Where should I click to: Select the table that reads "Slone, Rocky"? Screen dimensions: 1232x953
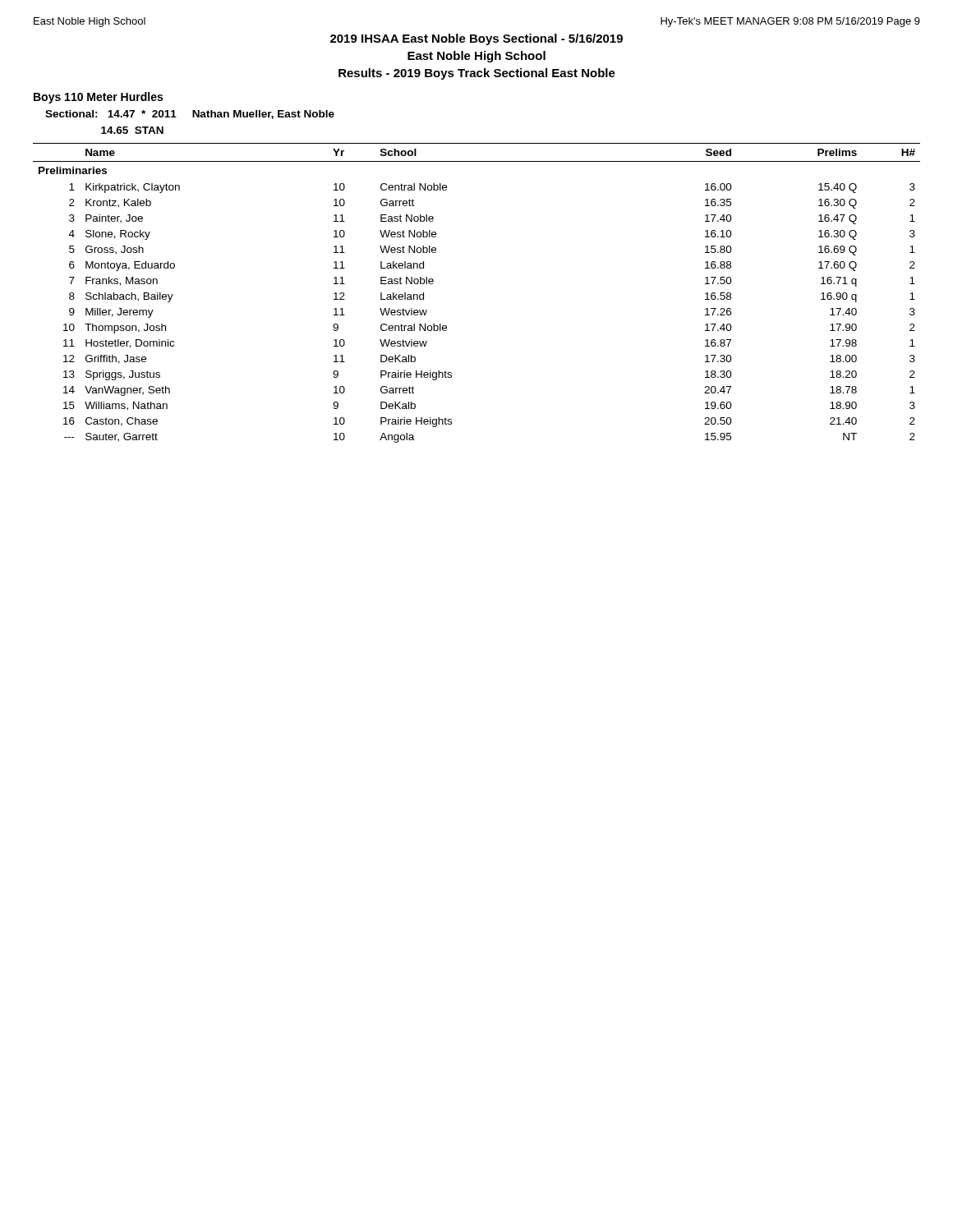(476, 293)
